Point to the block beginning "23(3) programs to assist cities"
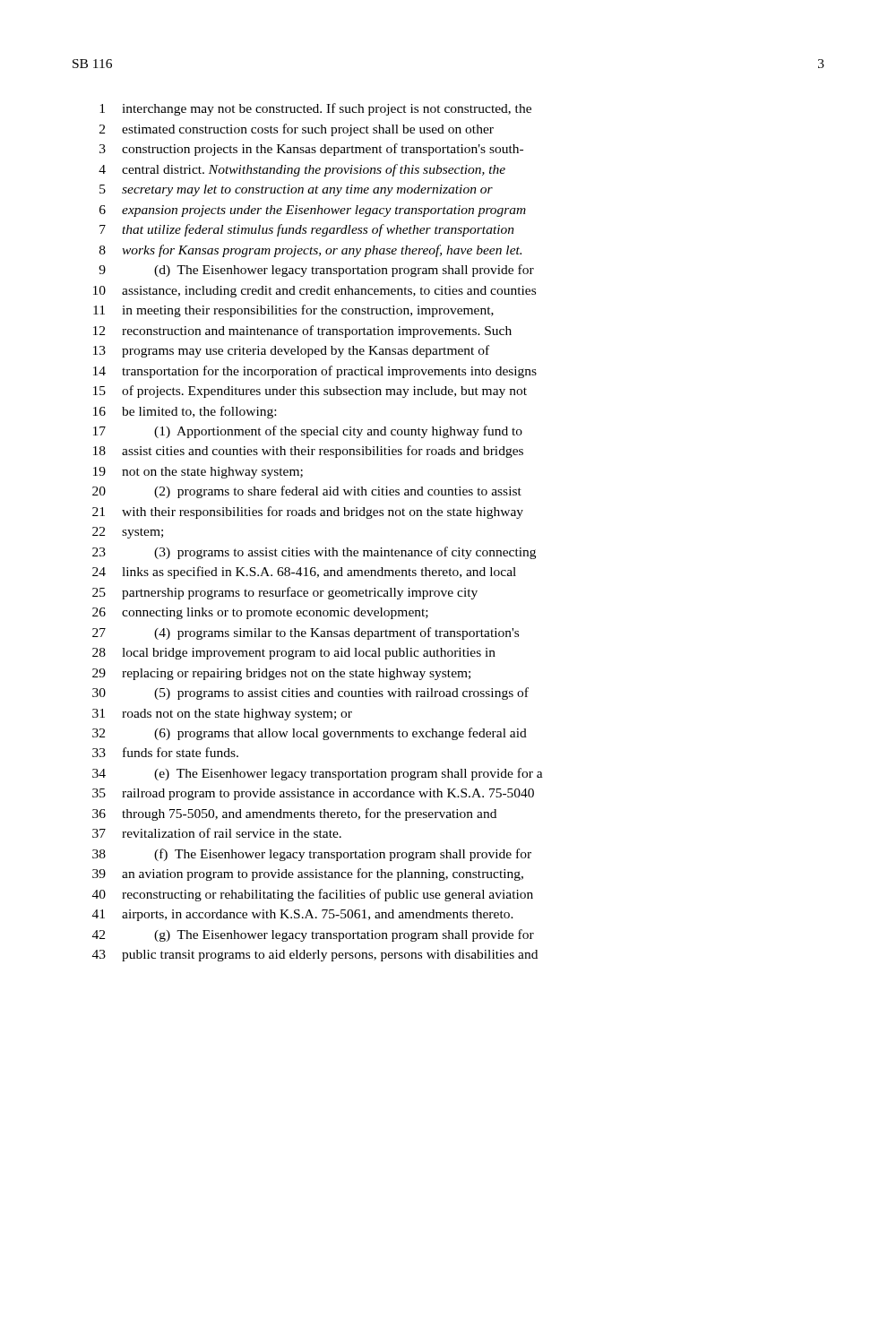The image size is (896, 1344). point(448,582)
